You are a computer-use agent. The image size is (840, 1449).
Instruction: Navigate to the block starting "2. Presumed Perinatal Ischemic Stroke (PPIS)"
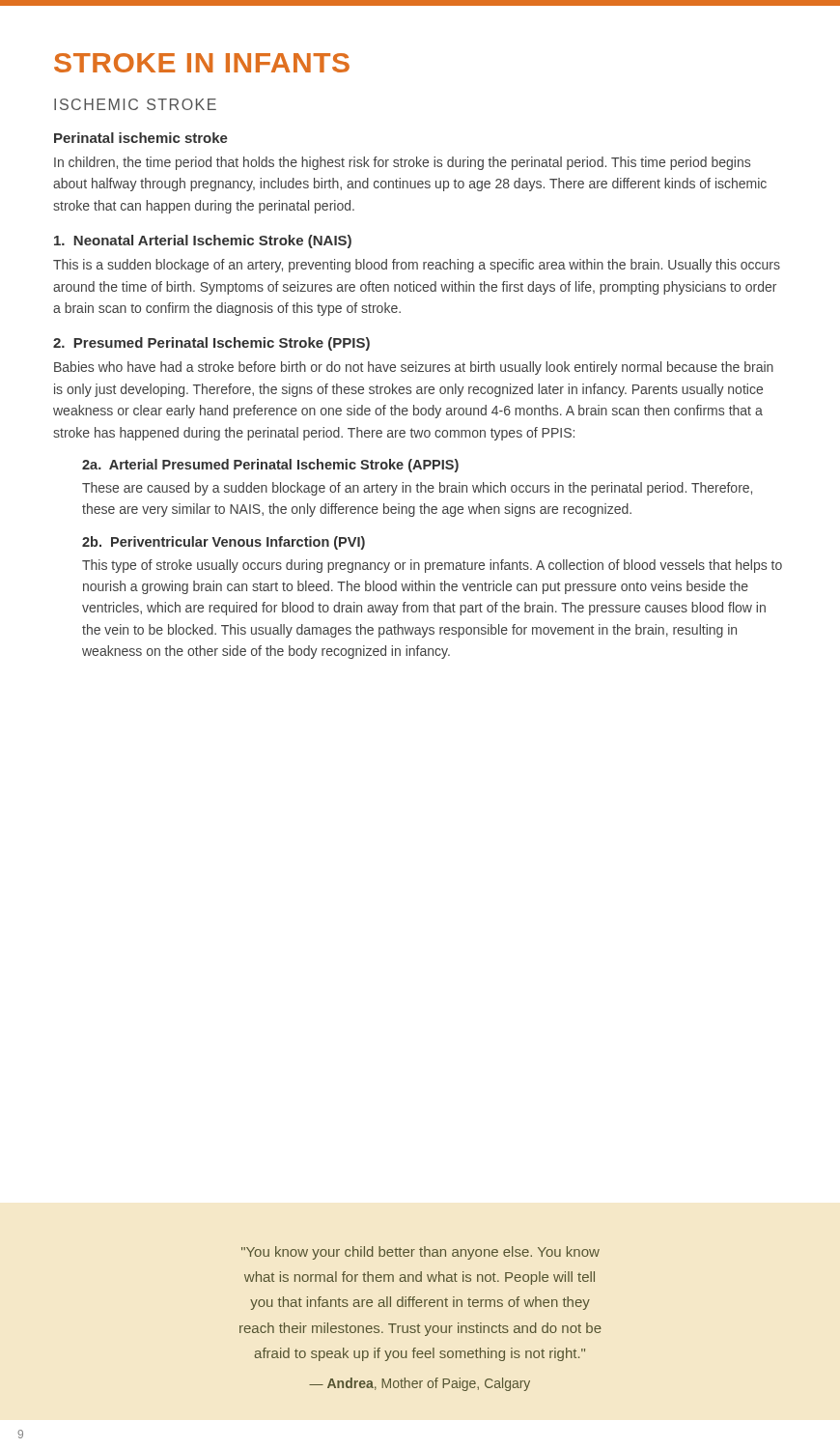(420, 498)
